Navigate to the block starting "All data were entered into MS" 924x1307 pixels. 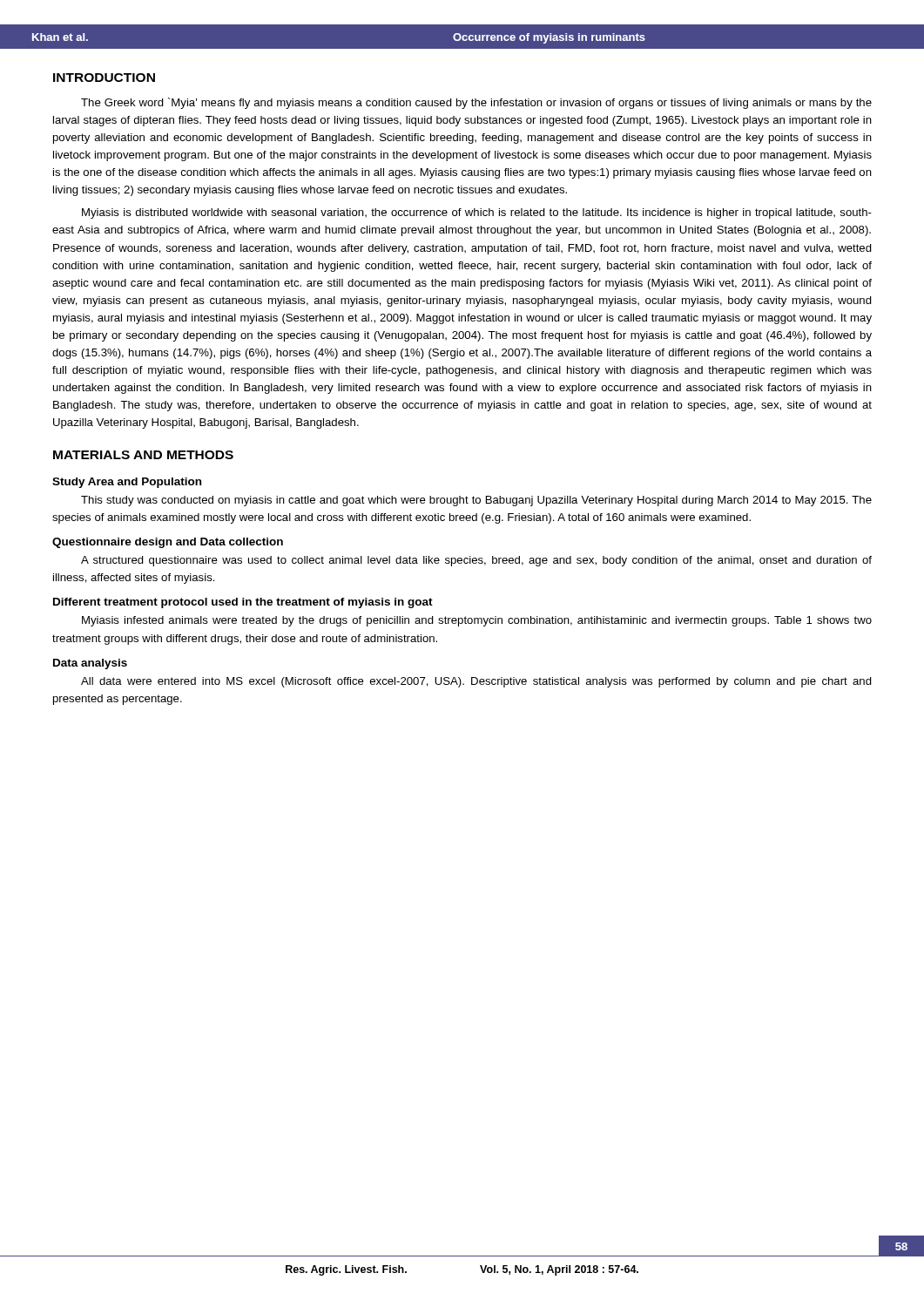click(x=462, y=690)
